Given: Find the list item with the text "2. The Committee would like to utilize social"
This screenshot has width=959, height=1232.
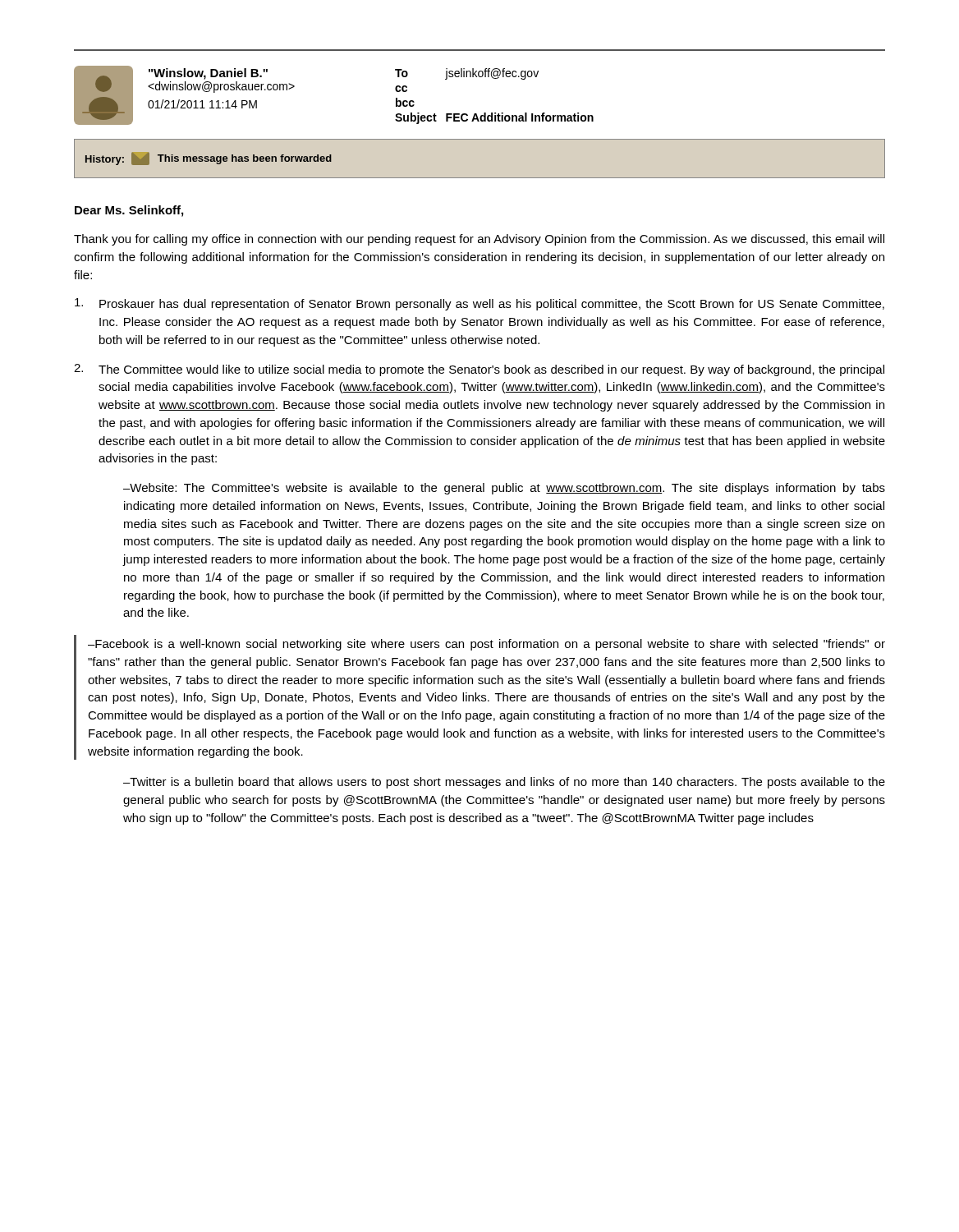Looking at the screenshot, I should pos(480,414).
